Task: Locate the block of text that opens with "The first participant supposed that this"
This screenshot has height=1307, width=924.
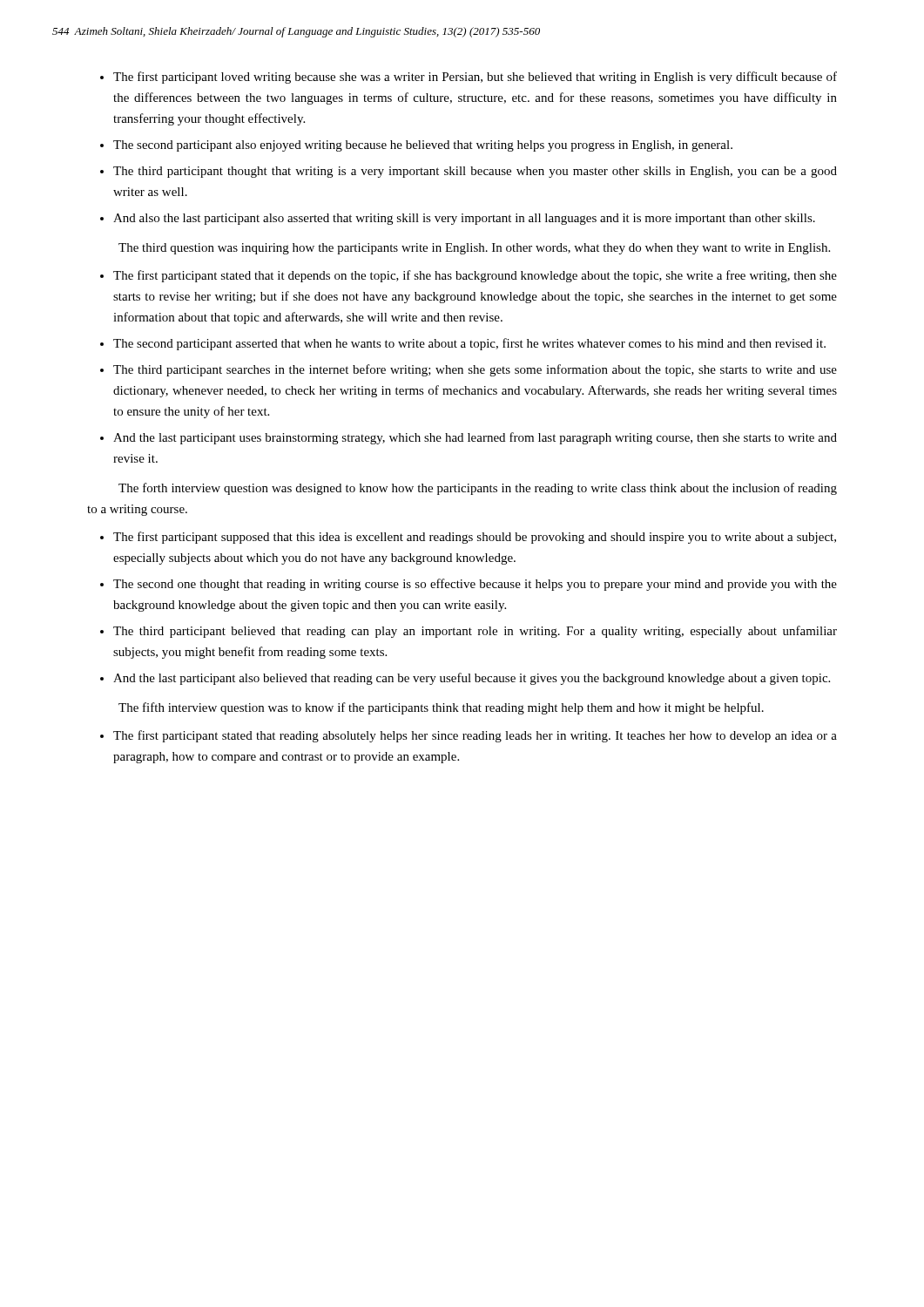Action: click(475, 547)
